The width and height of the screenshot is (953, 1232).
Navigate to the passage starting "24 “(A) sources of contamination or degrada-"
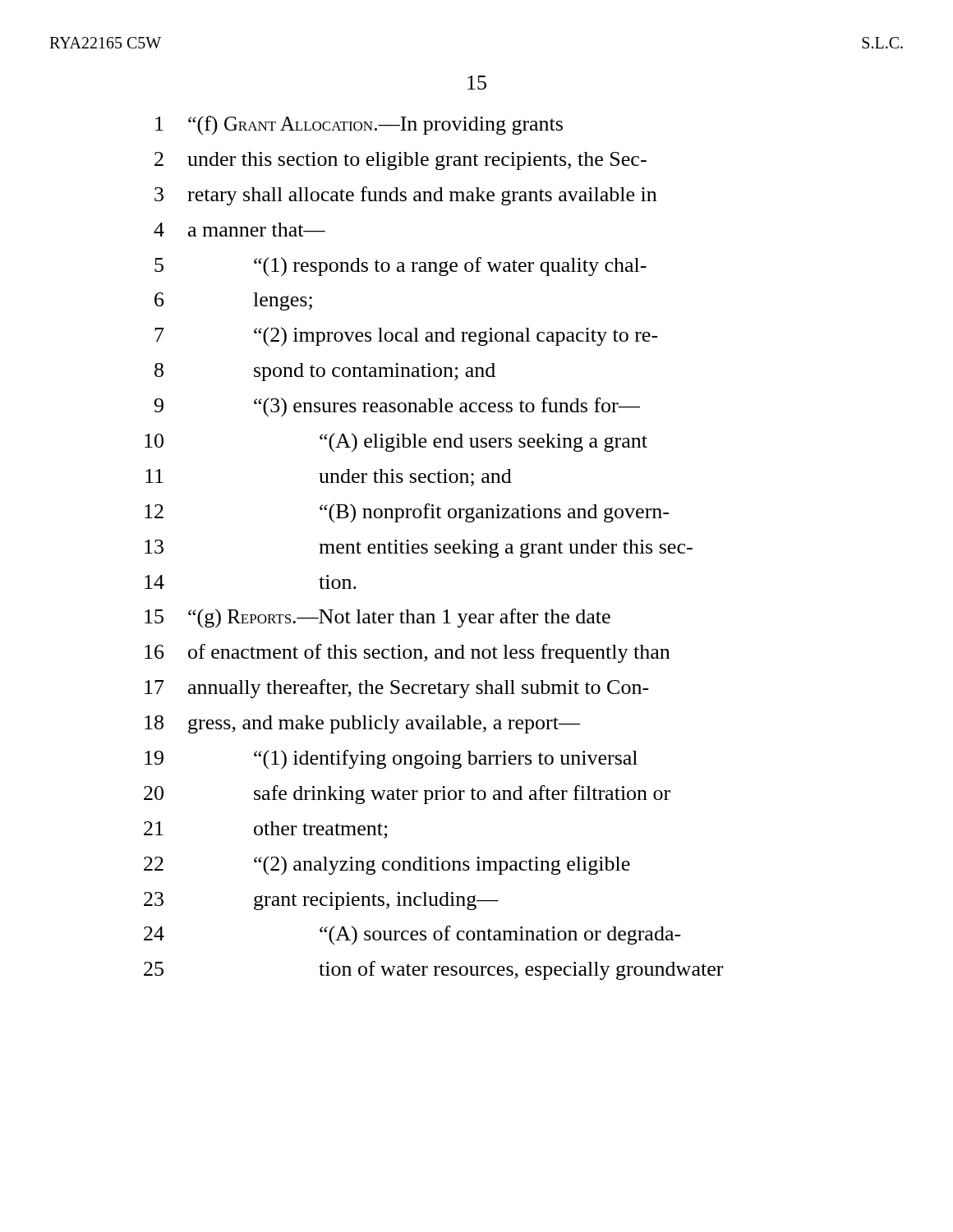(x=398, y=935)
